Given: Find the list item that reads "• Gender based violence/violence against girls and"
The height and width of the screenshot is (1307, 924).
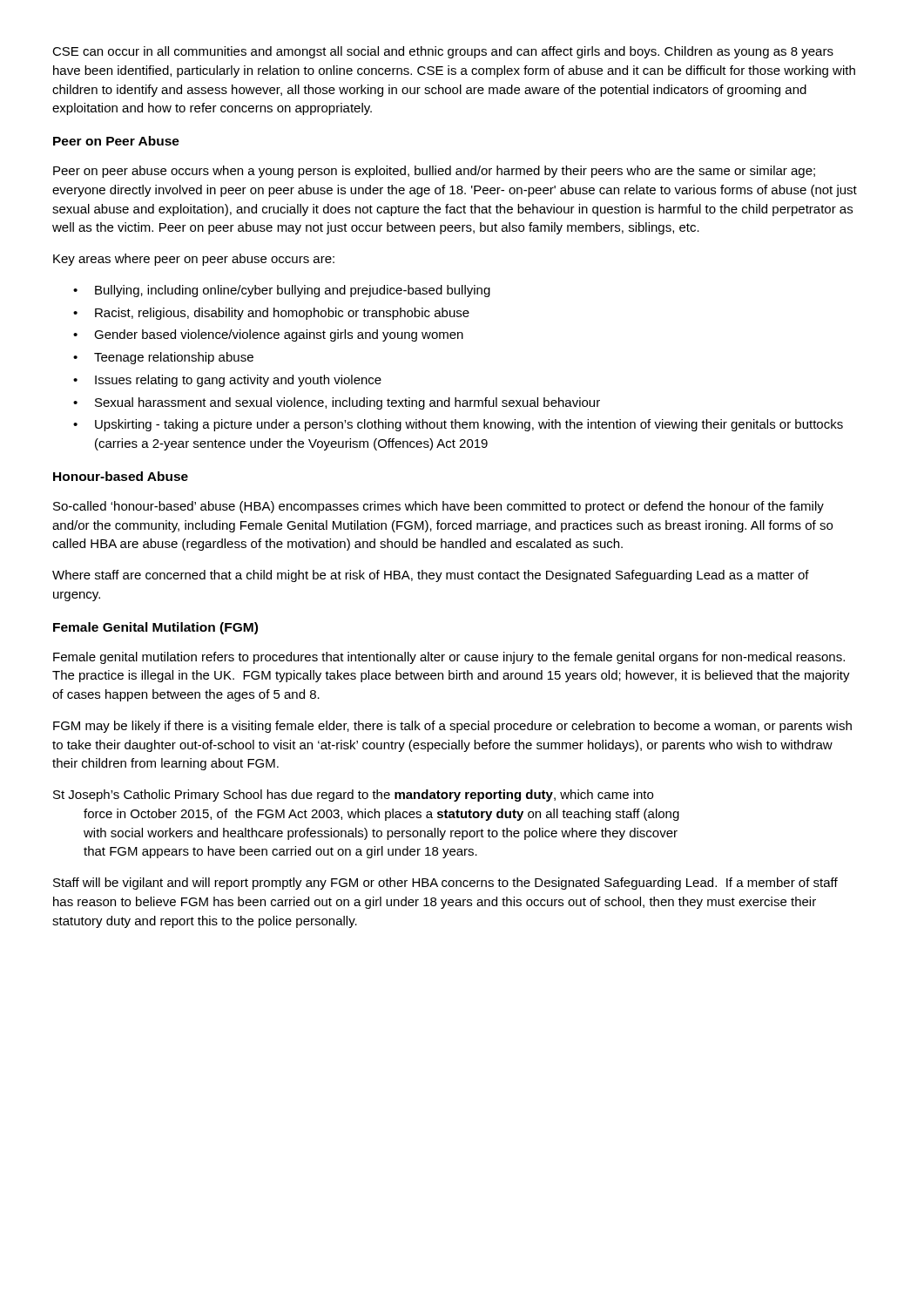Looking at the screenshot, I should tap(467, 335).
